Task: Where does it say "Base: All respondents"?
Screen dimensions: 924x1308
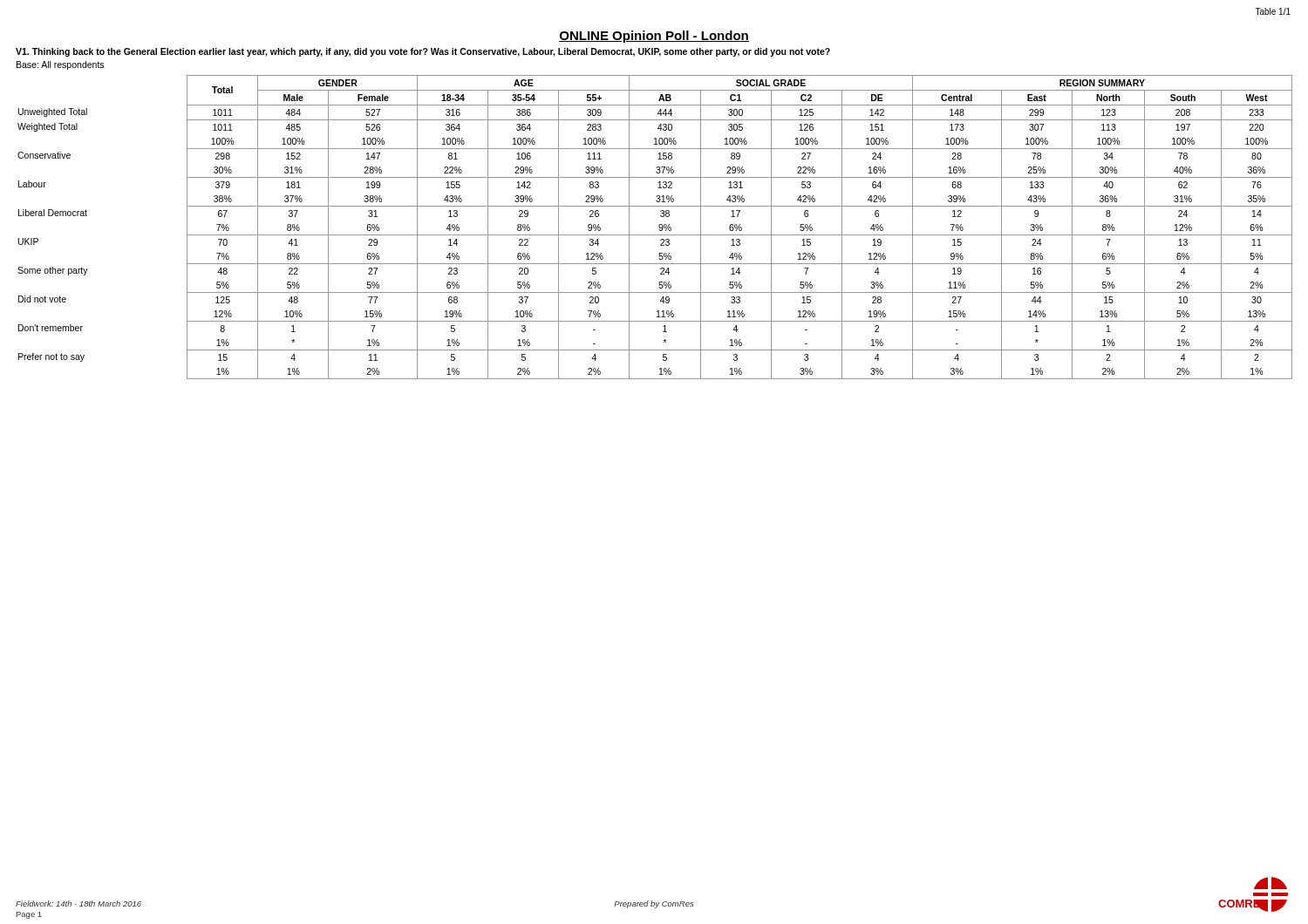Action: tap(60, 64)
